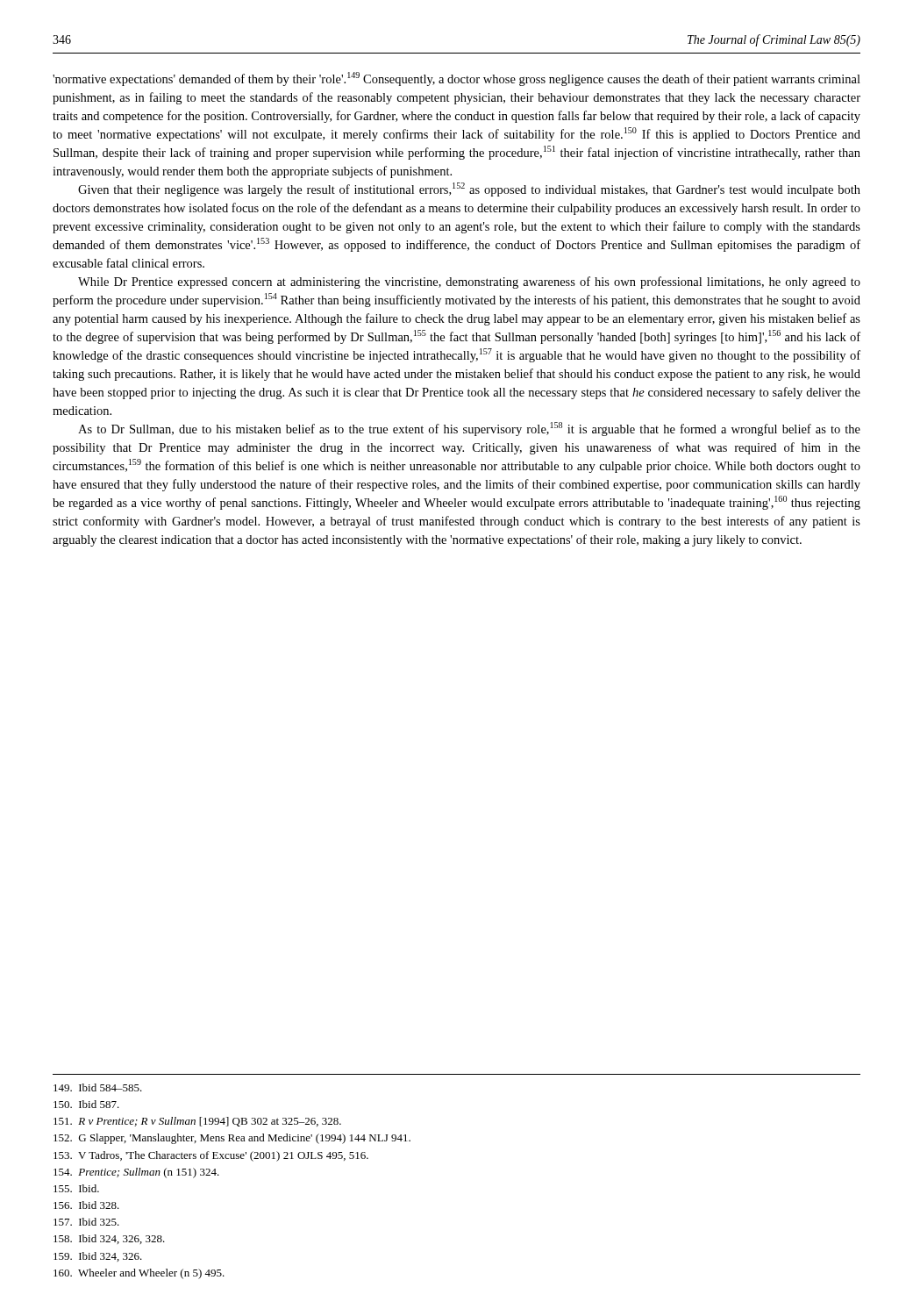This screenshot has width=913, height=1316.
Task: Find the footnote that reads "Ibid 324, 326, 328."
Action: point(109,1239)
